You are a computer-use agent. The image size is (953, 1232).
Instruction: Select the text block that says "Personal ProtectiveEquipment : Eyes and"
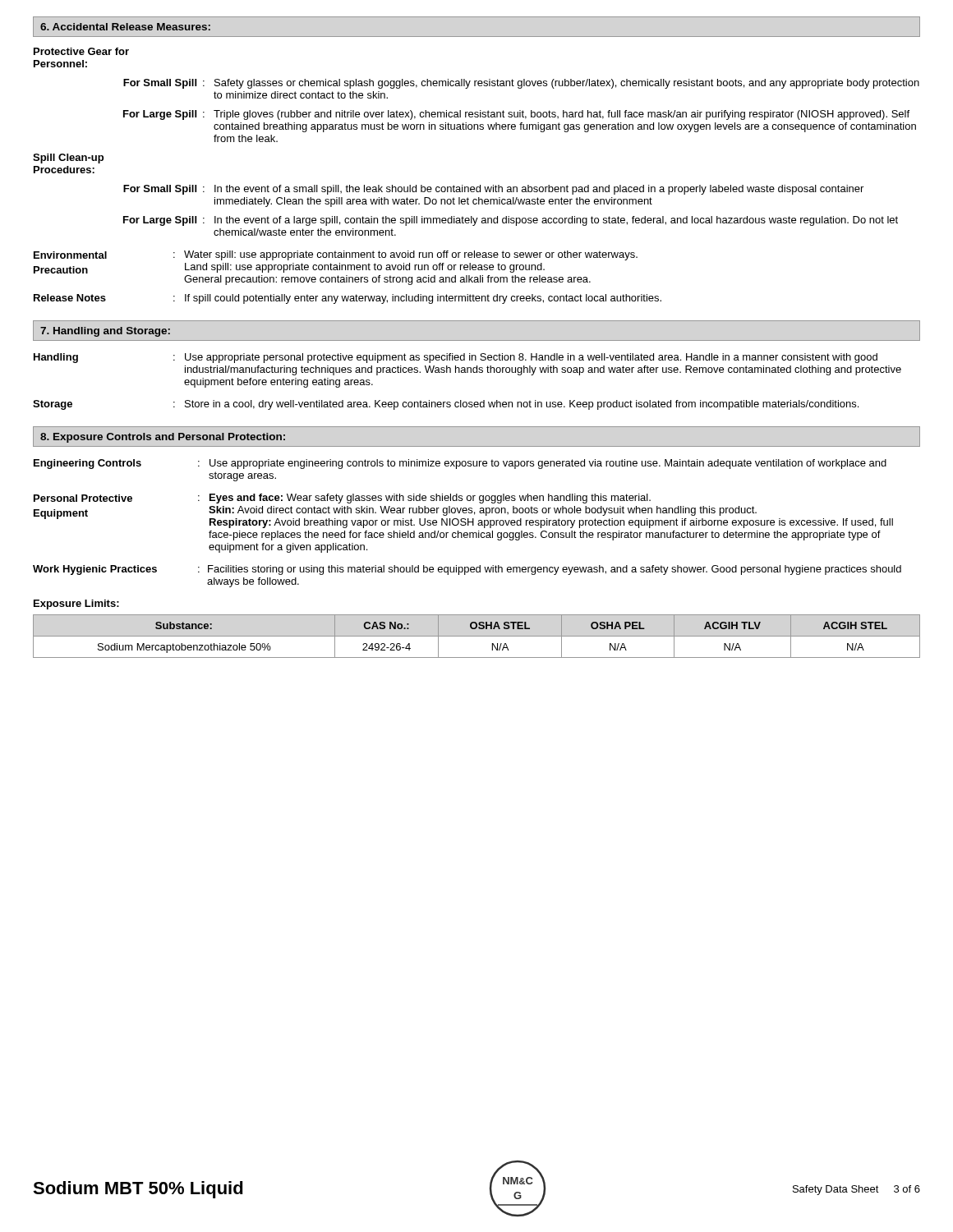(476, 522)
